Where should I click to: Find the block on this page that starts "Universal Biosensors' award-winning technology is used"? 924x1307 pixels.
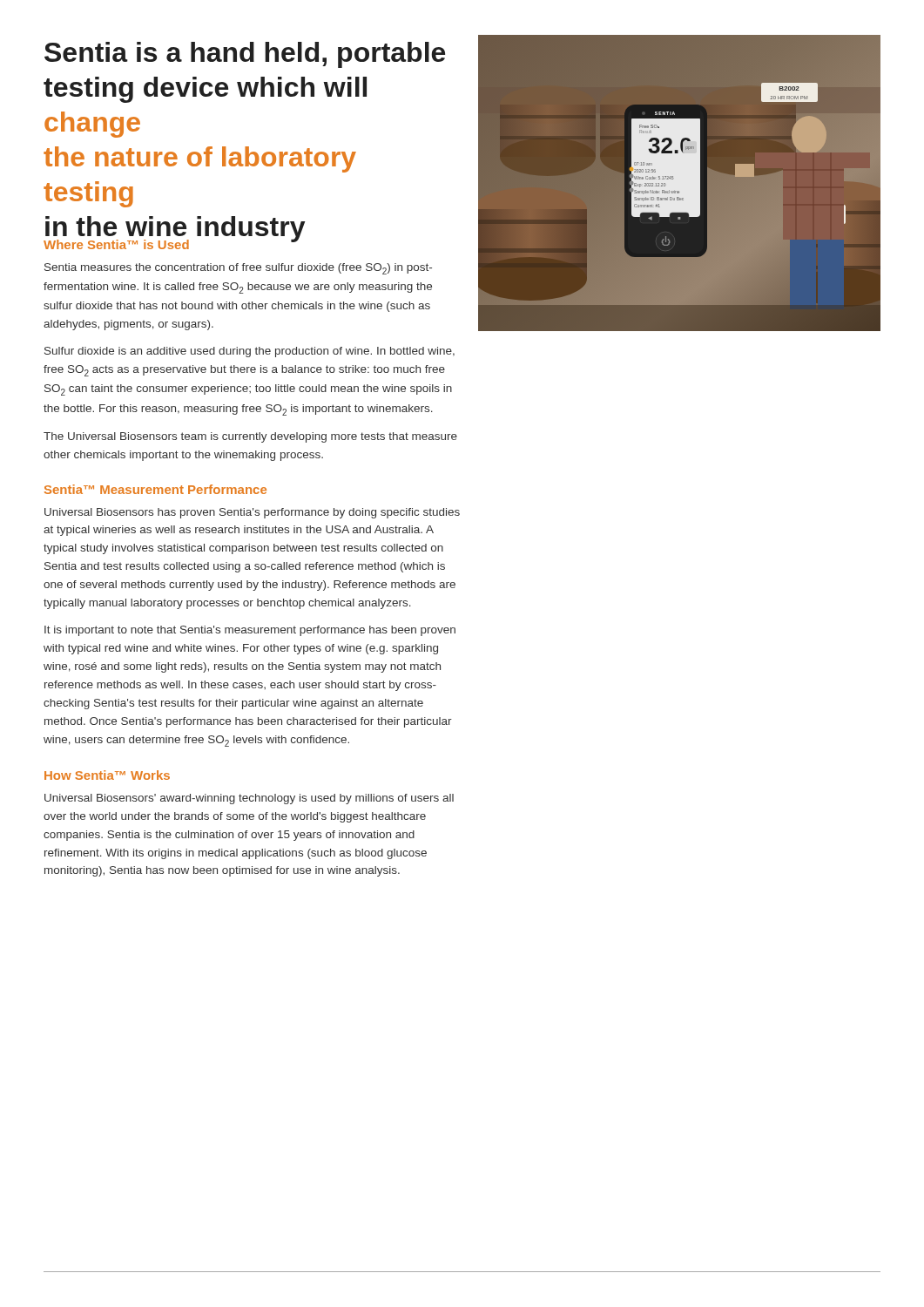[x=249, y=834]
